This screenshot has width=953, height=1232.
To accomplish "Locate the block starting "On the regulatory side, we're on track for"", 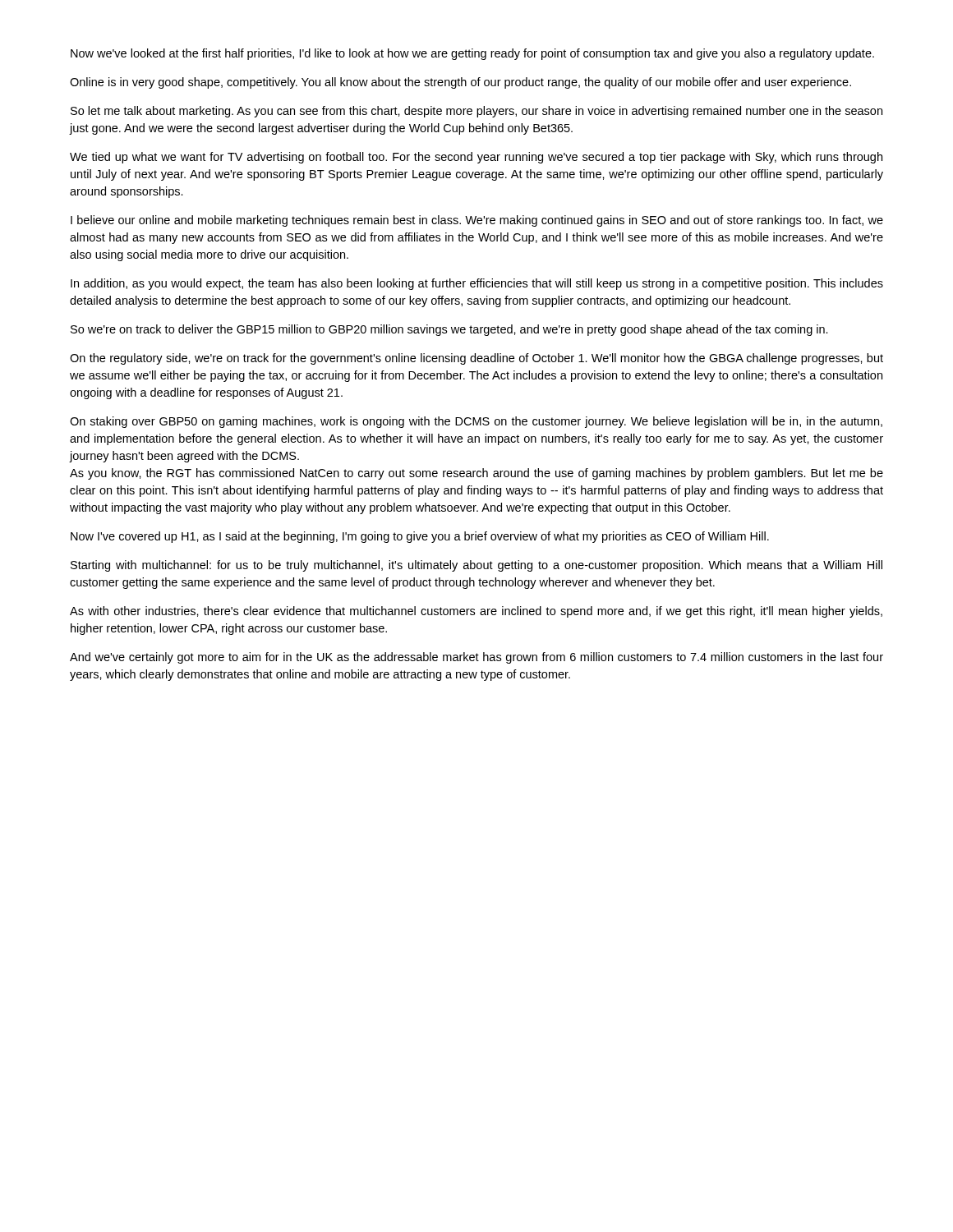I will (x=476, y=376).
